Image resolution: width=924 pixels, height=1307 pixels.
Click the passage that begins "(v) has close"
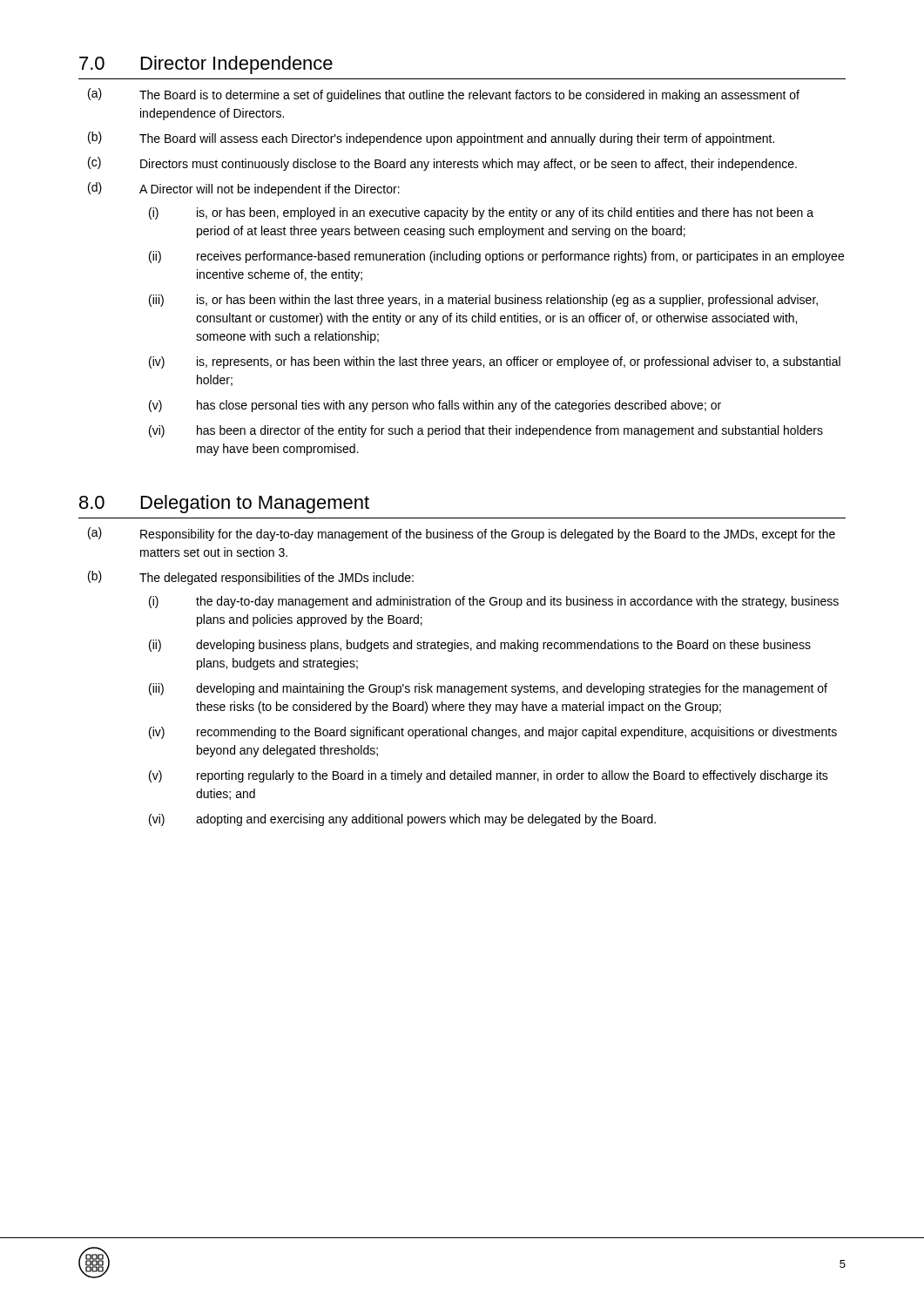tap(492, 406)
